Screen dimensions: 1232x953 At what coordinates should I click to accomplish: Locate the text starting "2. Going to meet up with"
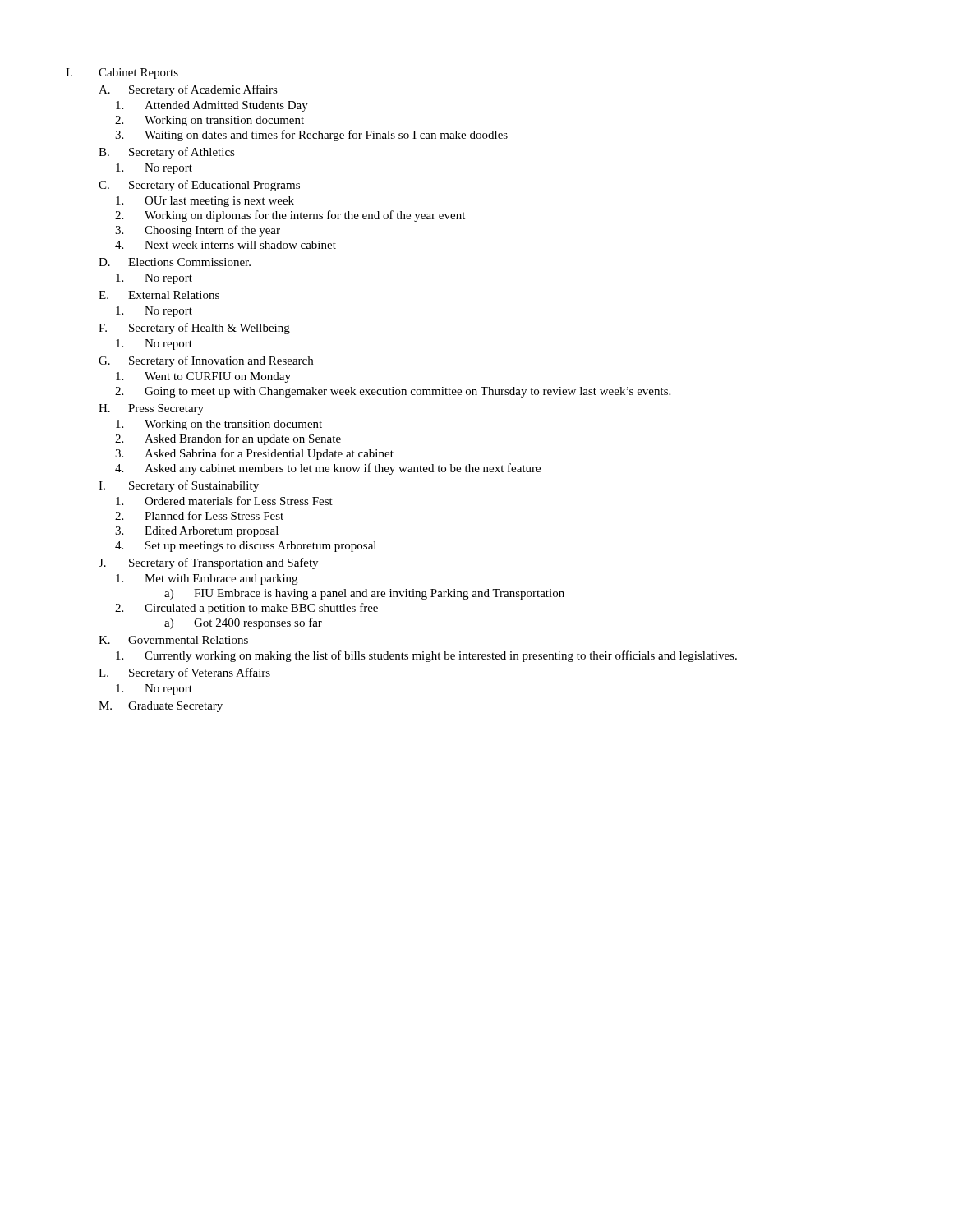pyautogui.click(x=501, y=391)
